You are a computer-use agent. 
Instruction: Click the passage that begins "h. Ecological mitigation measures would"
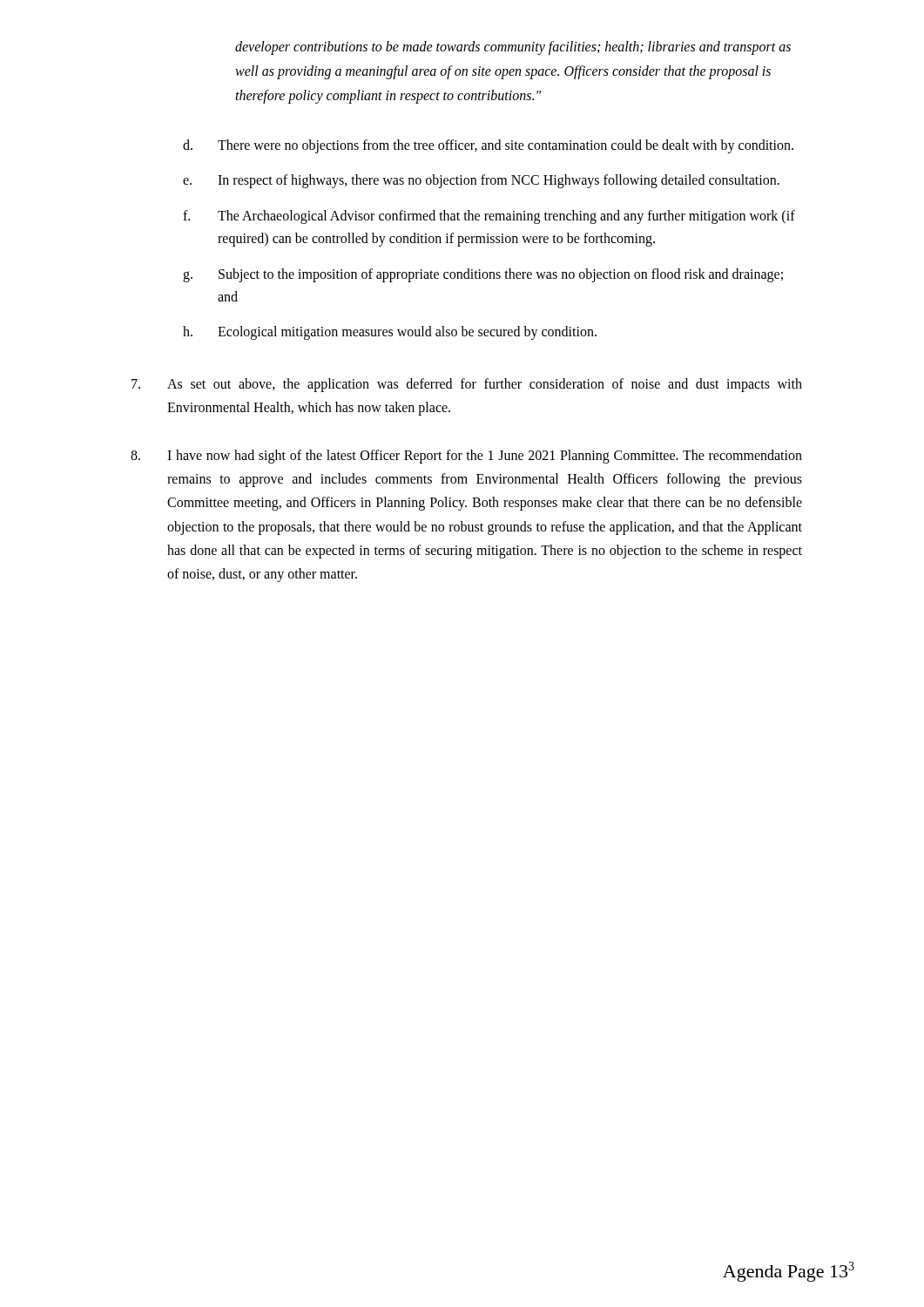tap(492, 333)
